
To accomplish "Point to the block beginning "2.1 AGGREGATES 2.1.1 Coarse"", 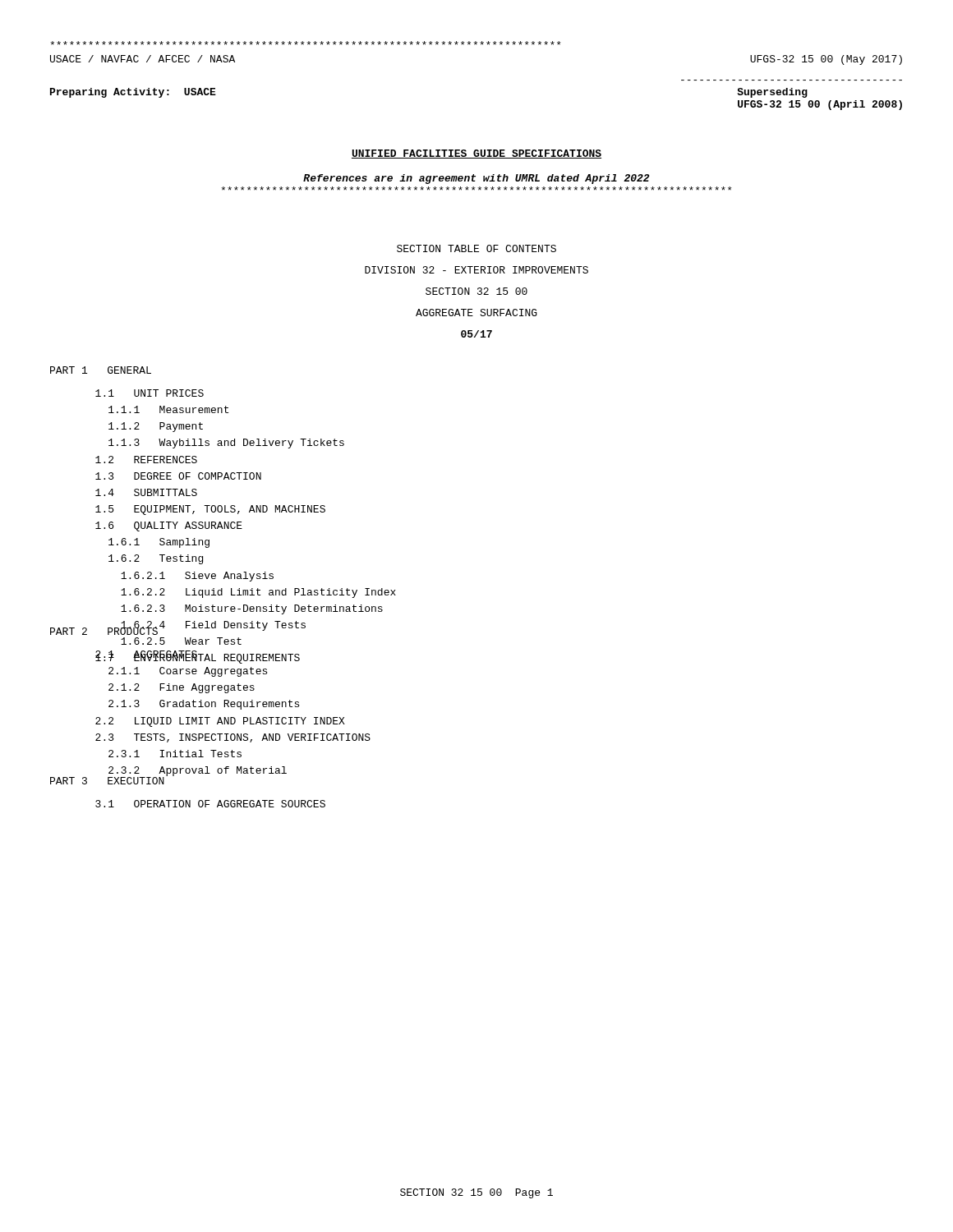I will pyautogui.click(x=226, y=713).
